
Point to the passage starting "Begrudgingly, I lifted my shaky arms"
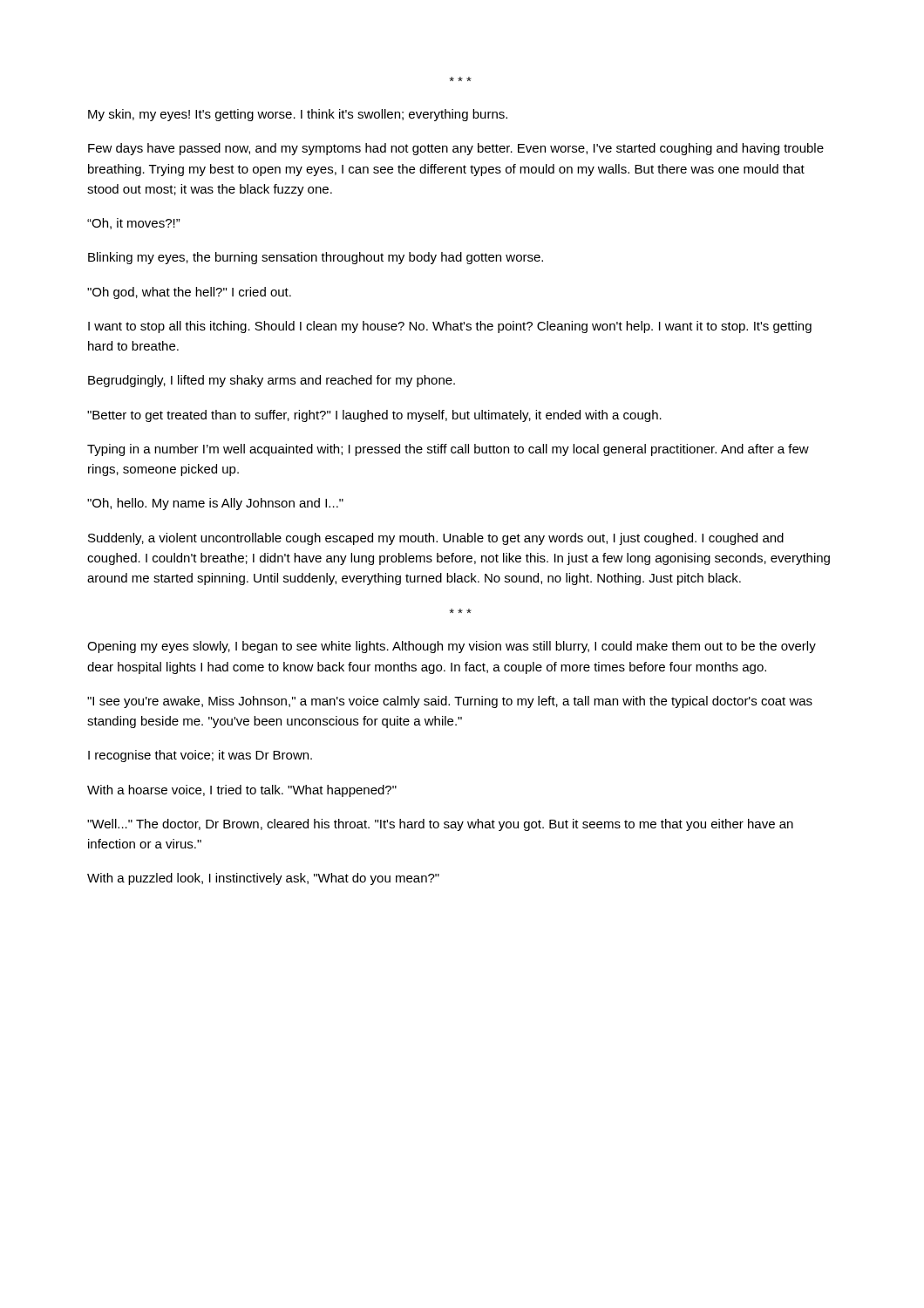click(272, 380)
